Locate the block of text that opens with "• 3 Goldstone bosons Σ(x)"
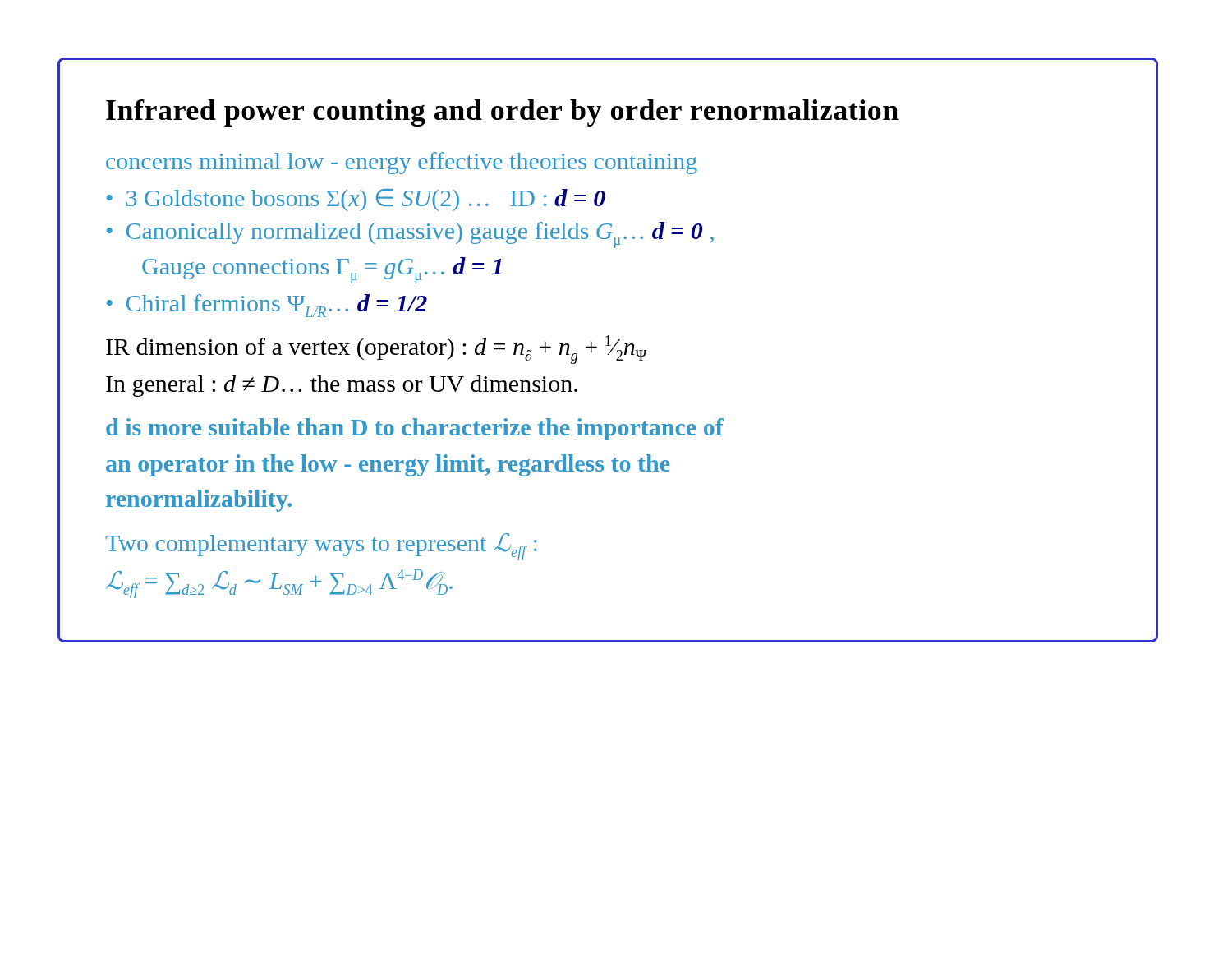 608,198
